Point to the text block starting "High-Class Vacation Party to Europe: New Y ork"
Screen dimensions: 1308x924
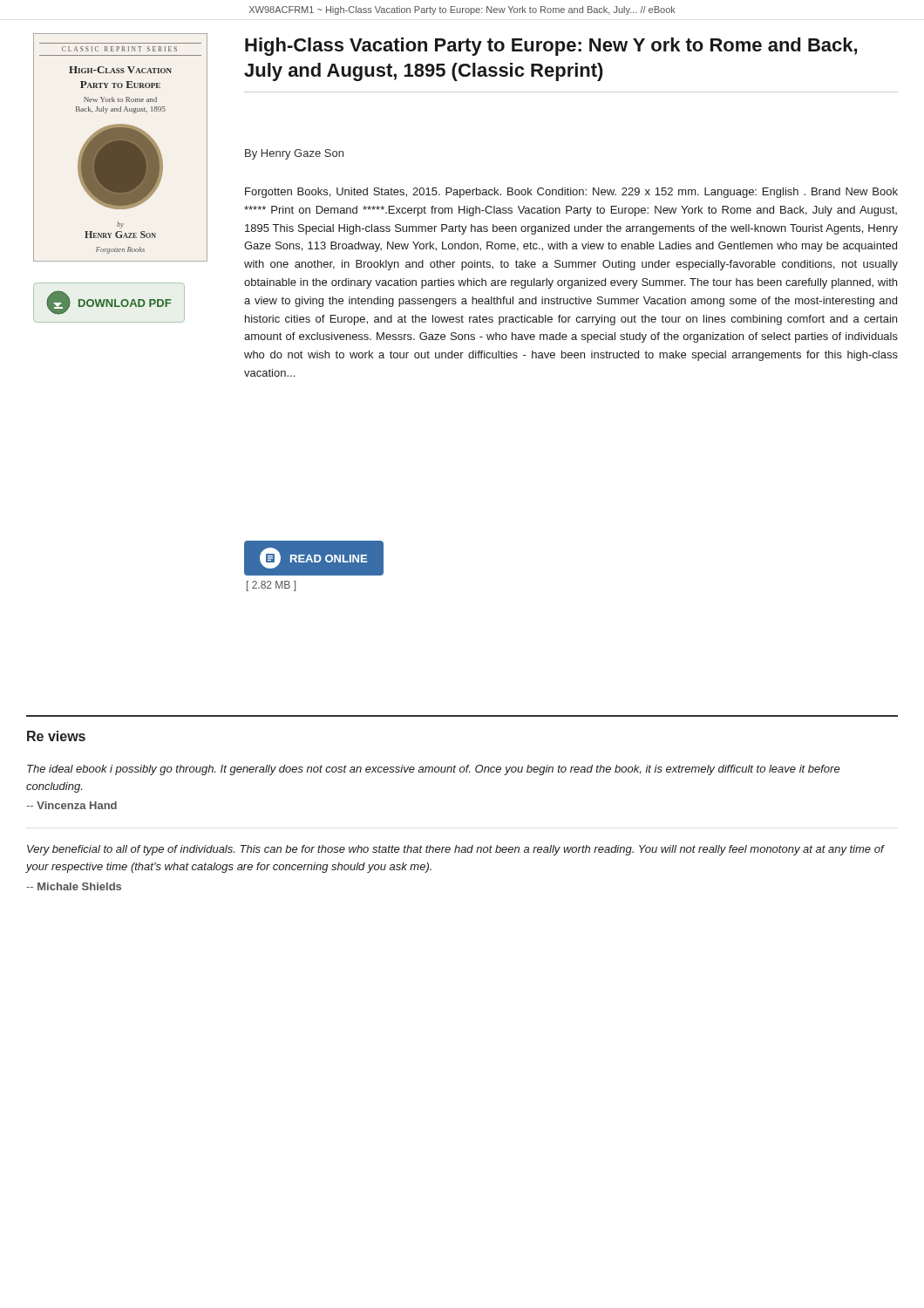tap(551, 57)
